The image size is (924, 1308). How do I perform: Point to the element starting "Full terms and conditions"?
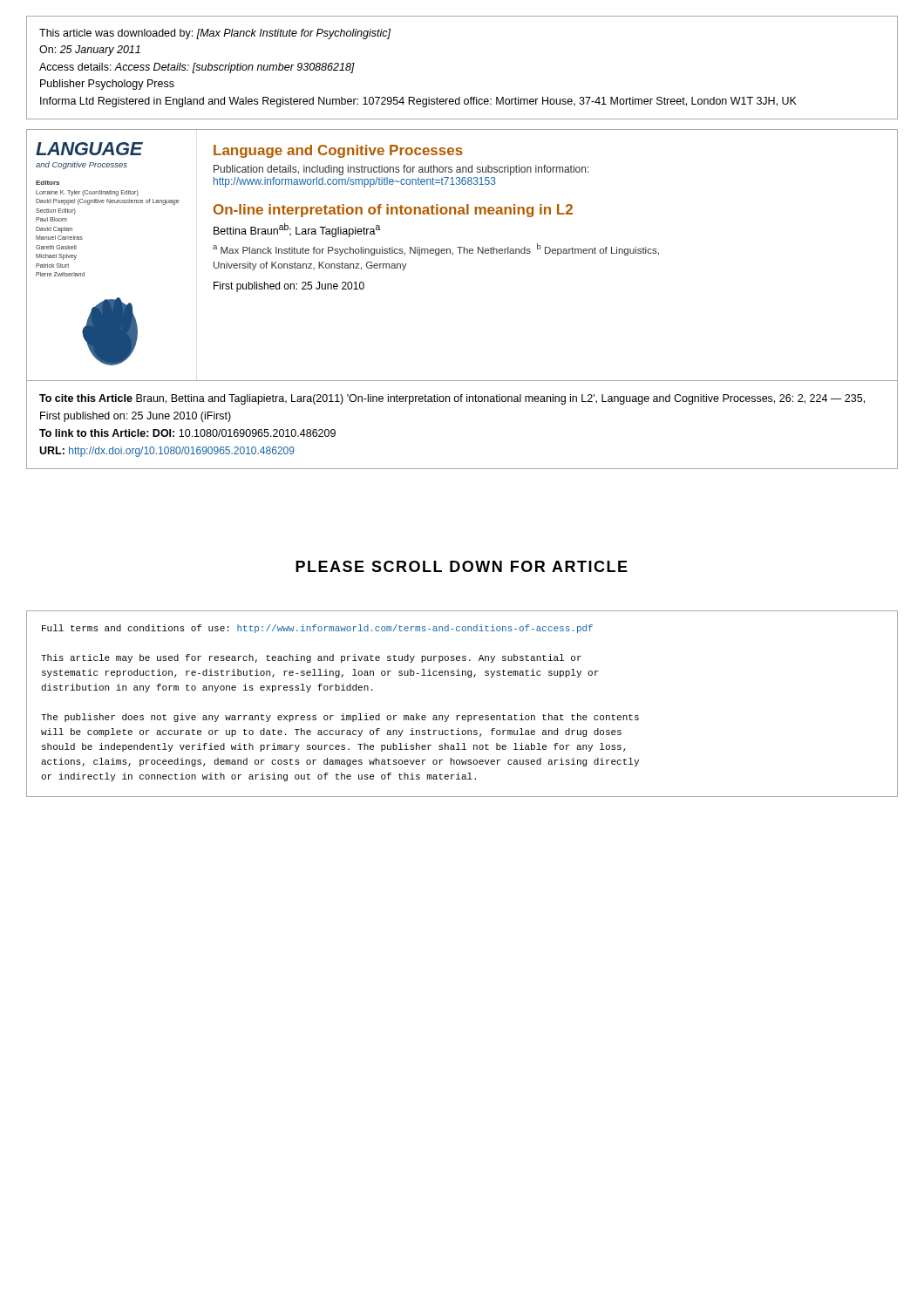tap(340, 703)
